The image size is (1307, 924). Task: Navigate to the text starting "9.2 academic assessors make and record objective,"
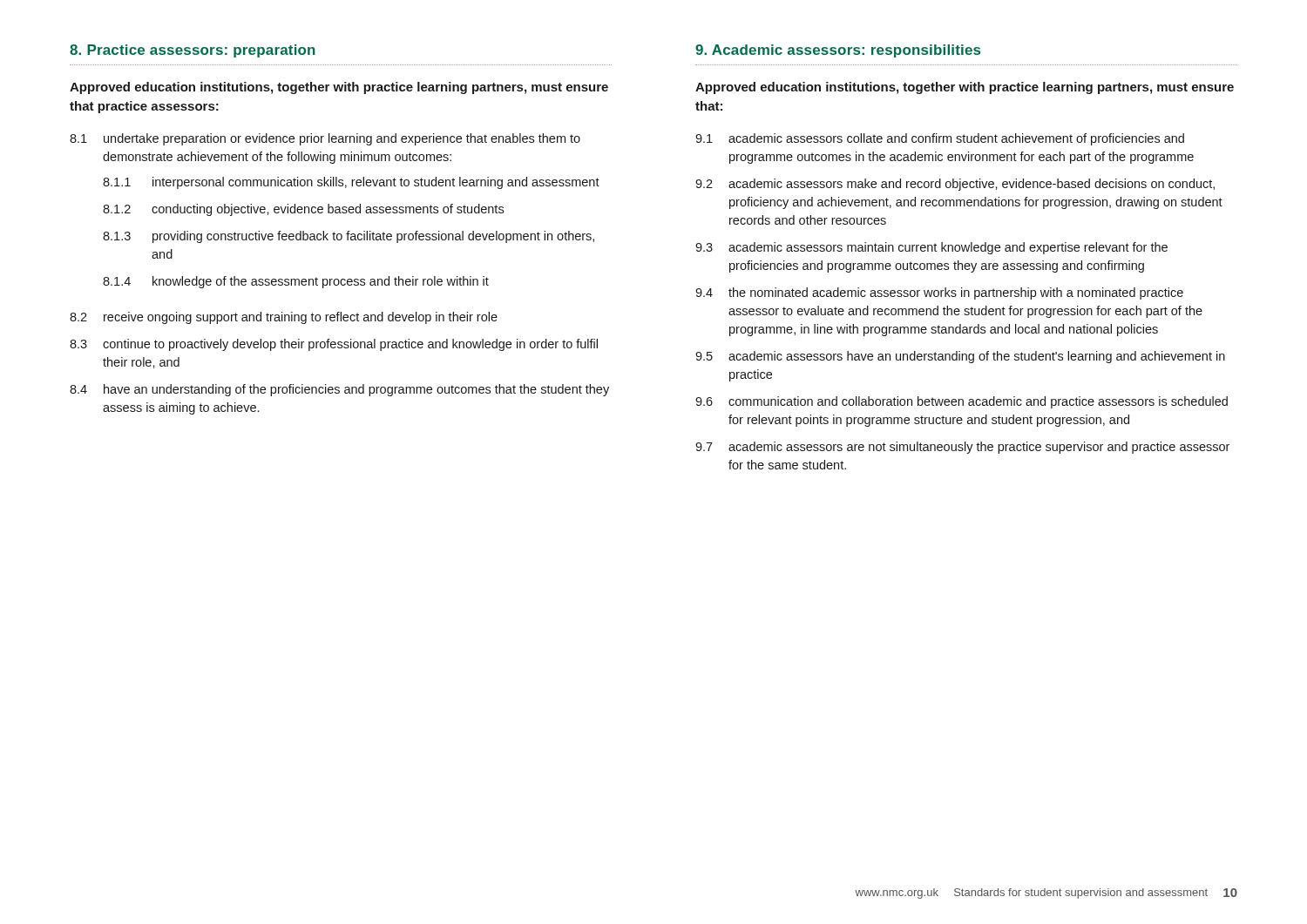click(x=966, y=202)
